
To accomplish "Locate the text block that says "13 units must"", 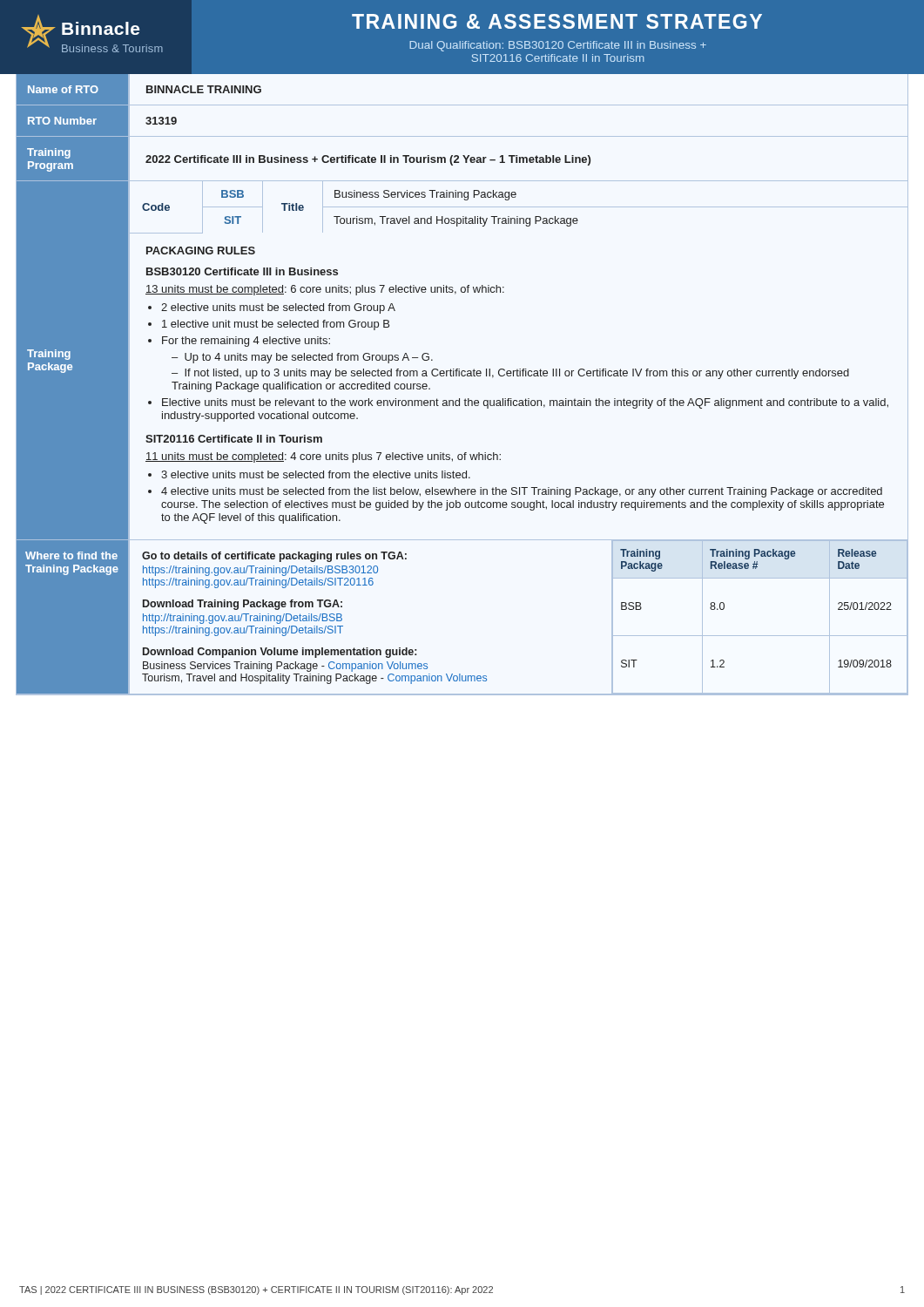I will 325,288.
